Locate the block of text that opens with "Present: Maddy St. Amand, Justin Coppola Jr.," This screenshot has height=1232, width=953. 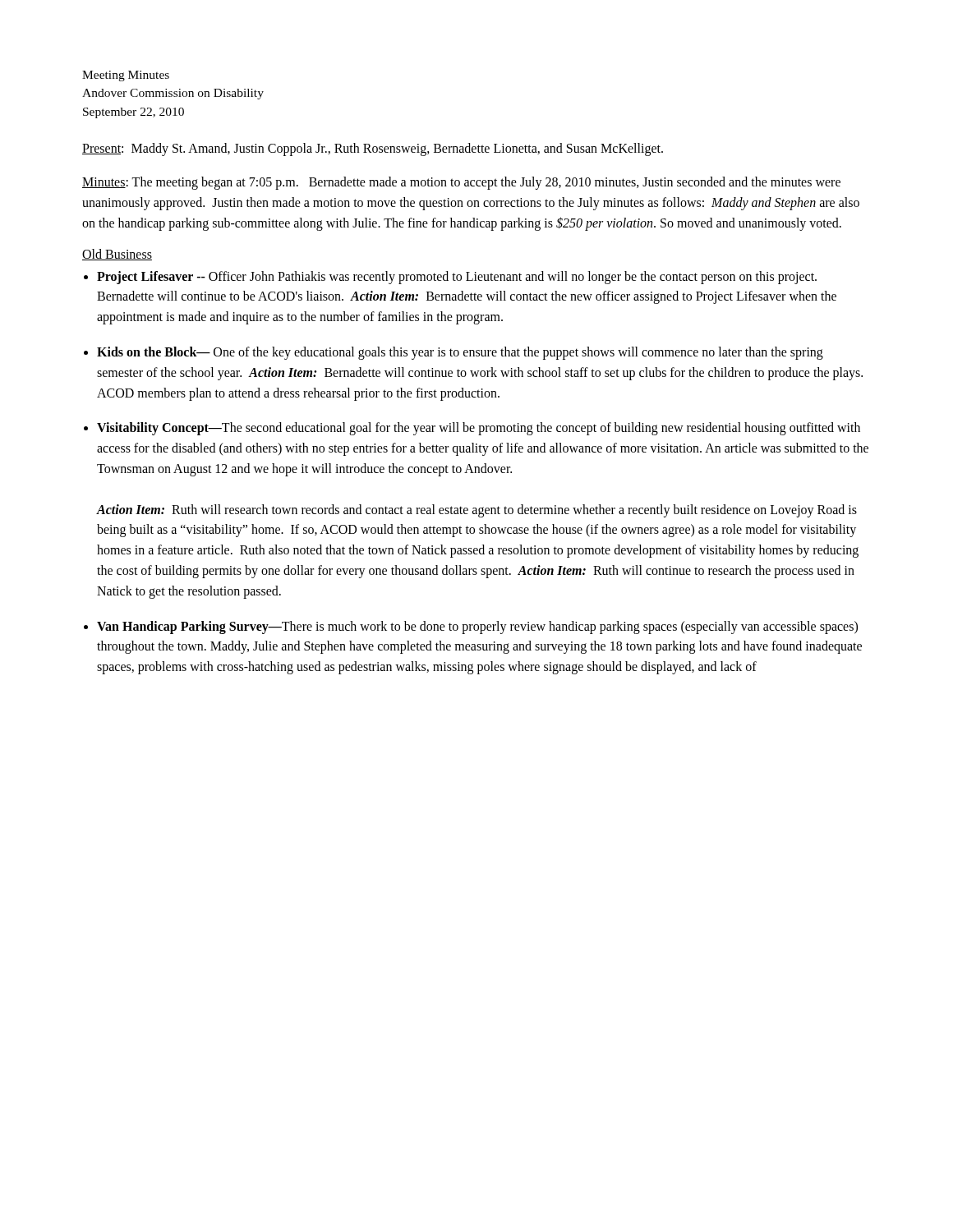[x=373, y=149]
